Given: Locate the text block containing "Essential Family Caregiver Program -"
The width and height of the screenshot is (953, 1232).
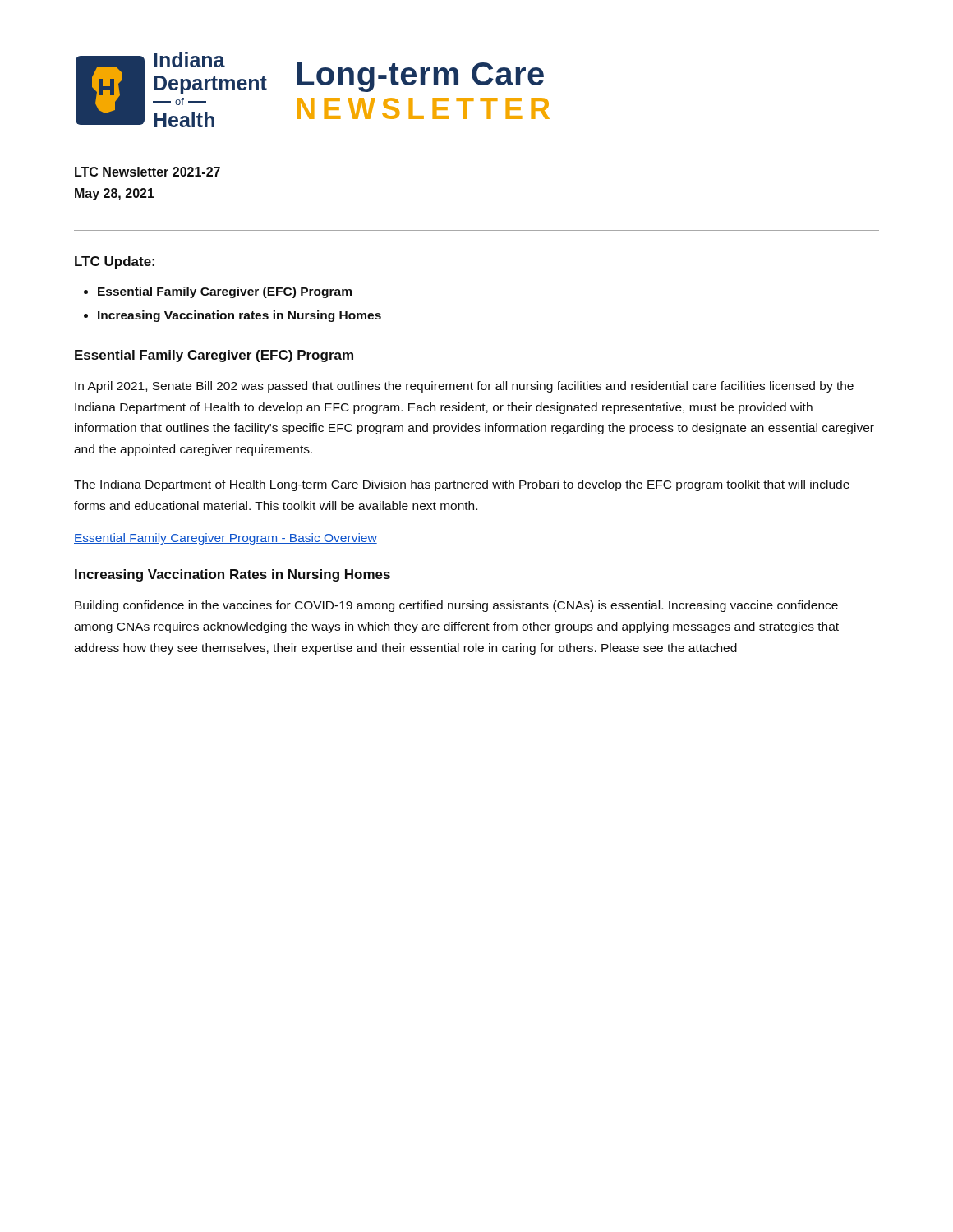Looking at the screenshot, I should click(x=225, y=538).
